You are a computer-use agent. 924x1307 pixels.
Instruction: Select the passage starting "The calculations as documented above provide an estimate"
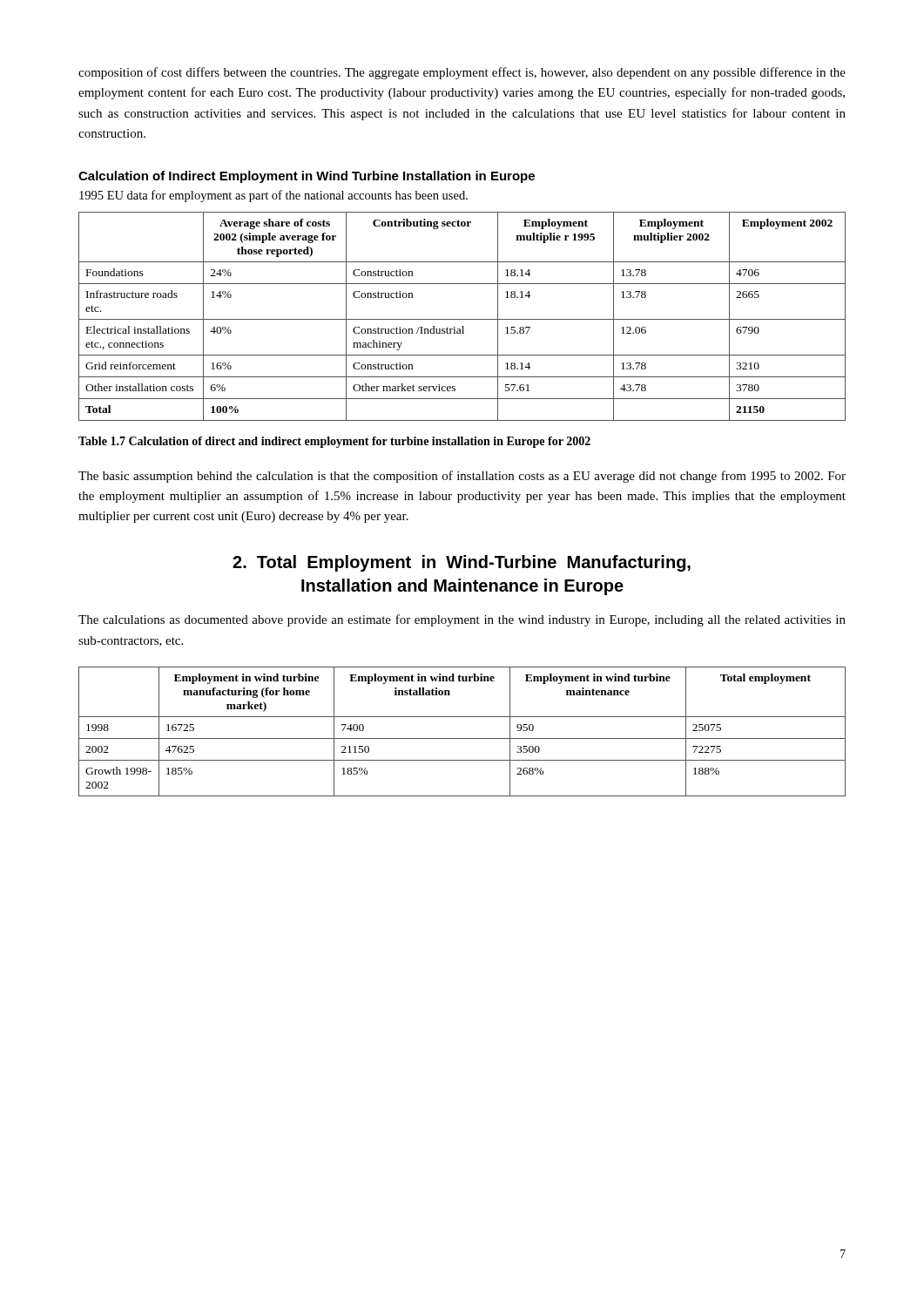[462, 630]
